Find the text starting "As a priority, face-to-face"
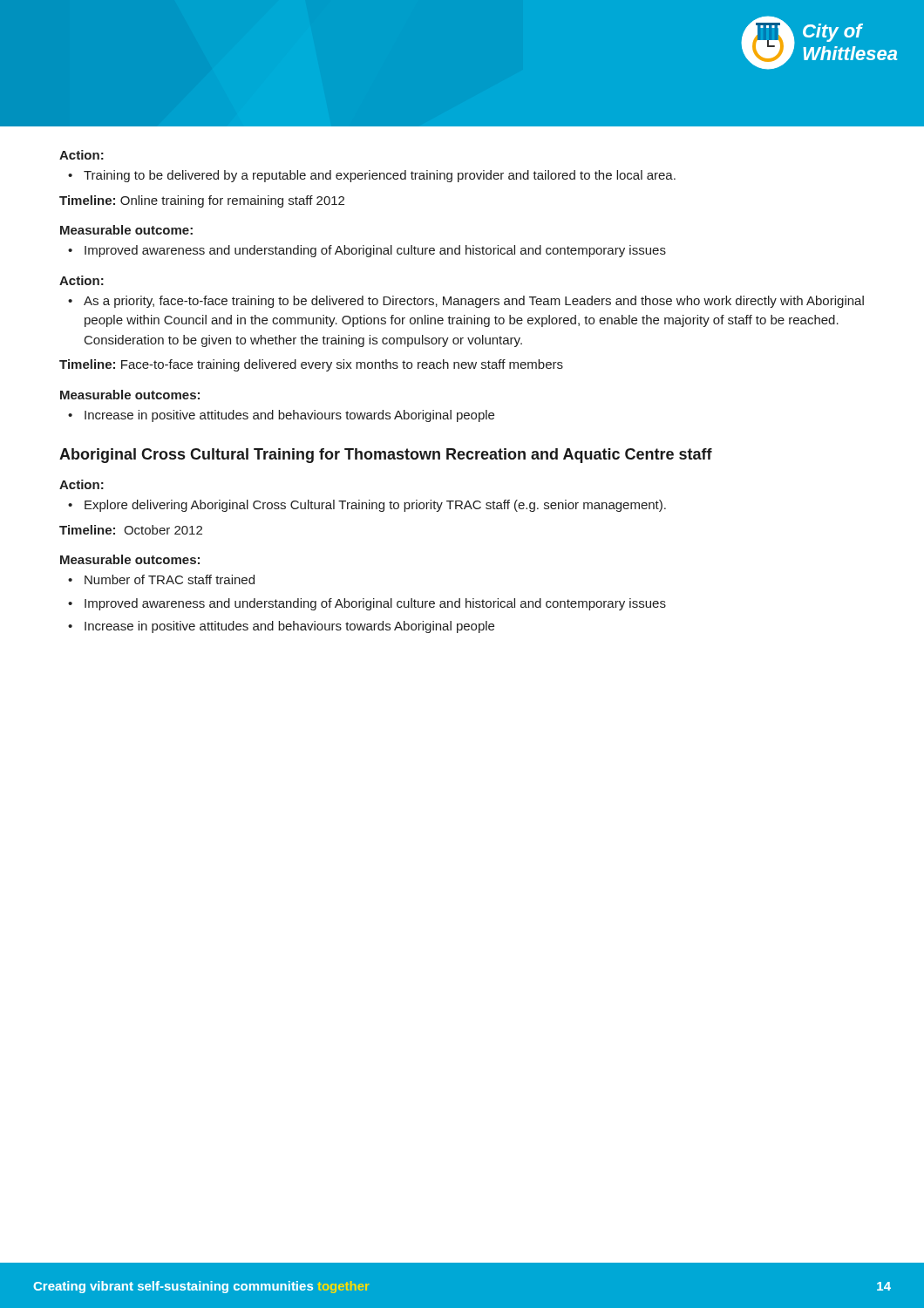Screen dimensions: 1308x924 (474, 320)
